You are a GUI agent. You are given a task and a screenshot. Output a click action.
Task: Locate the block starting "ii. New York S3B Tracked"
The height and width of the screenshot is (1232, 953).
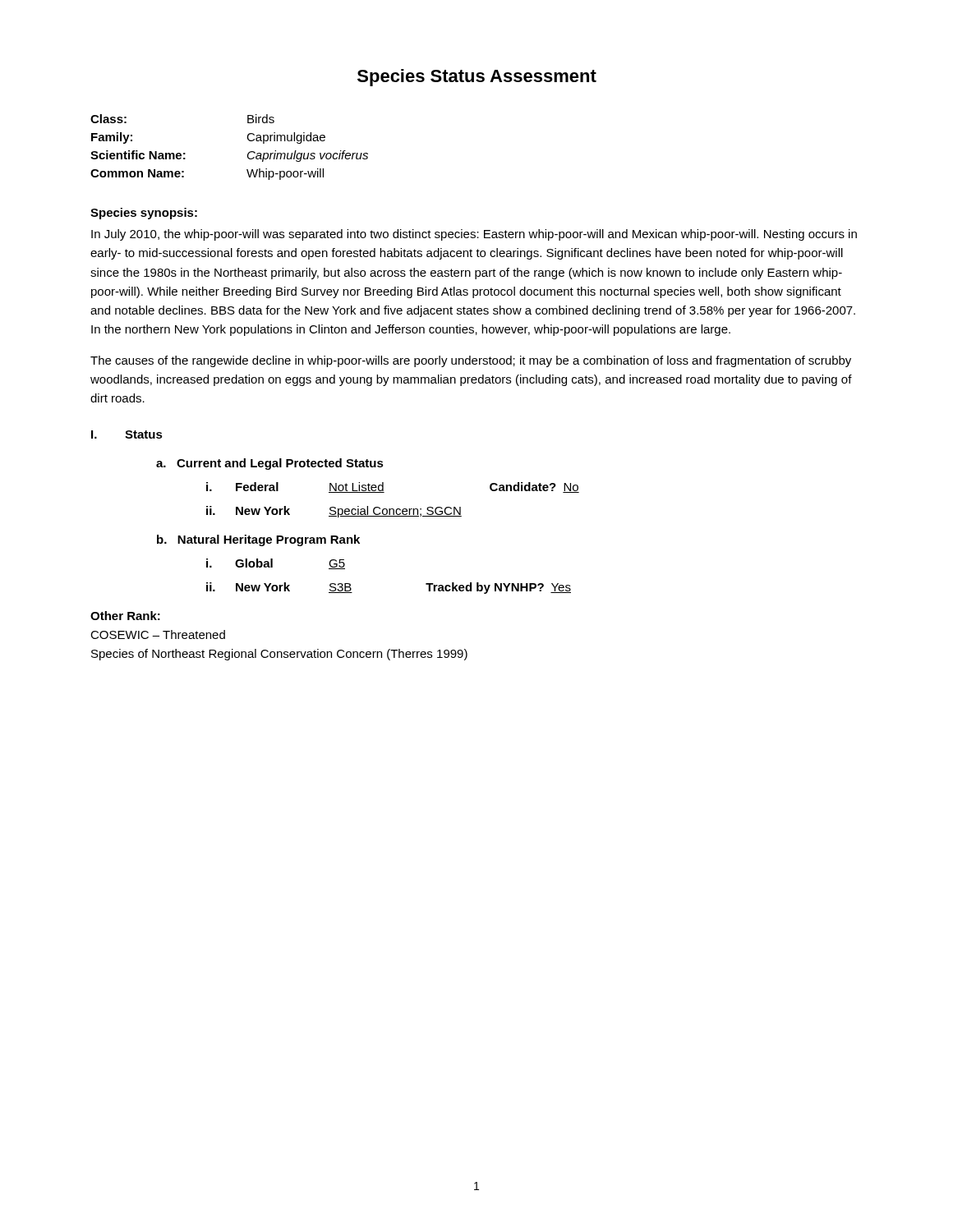pos(534,587)
